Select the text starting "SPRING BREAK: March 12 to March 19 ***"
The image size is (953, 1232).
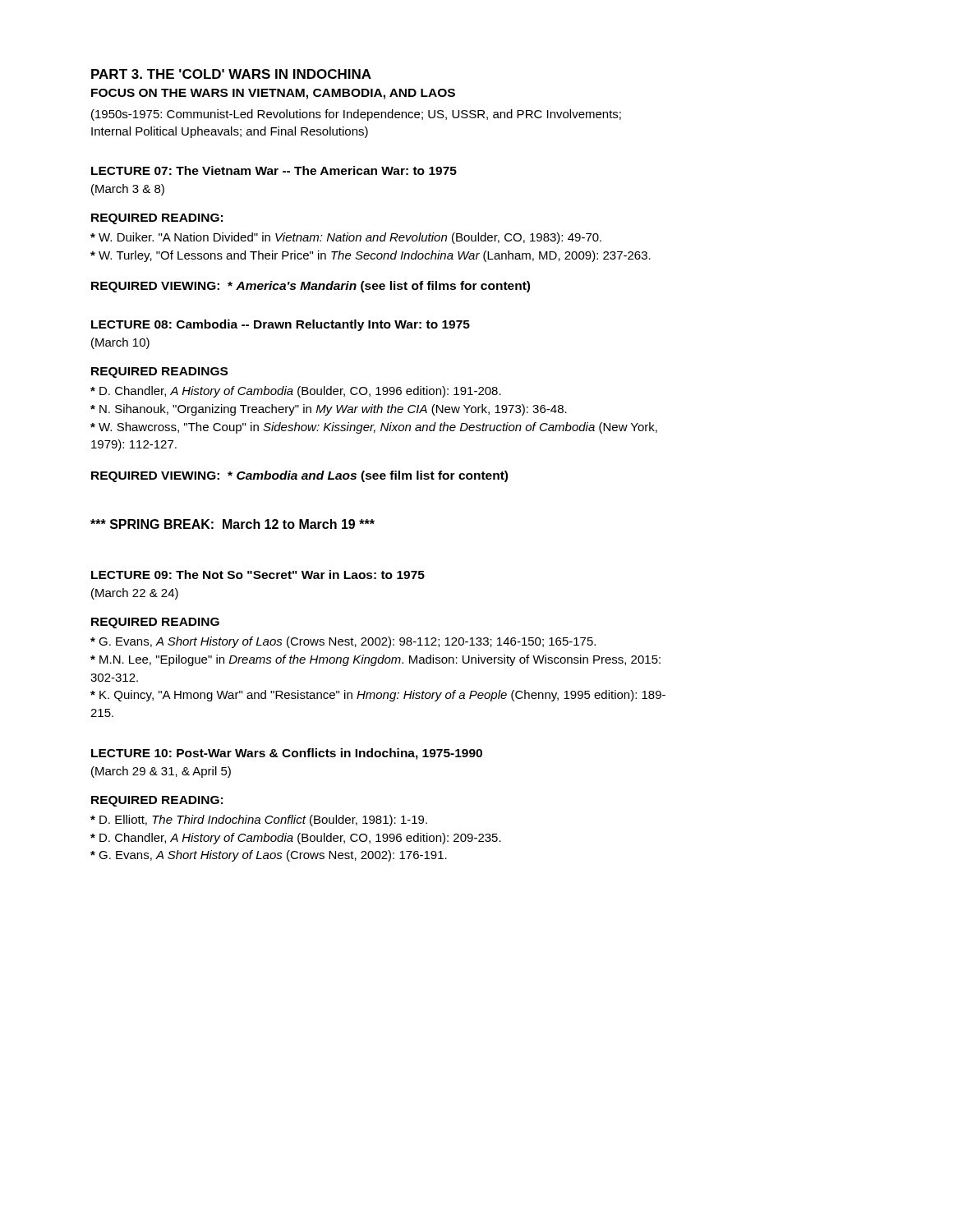pos(232,524)
